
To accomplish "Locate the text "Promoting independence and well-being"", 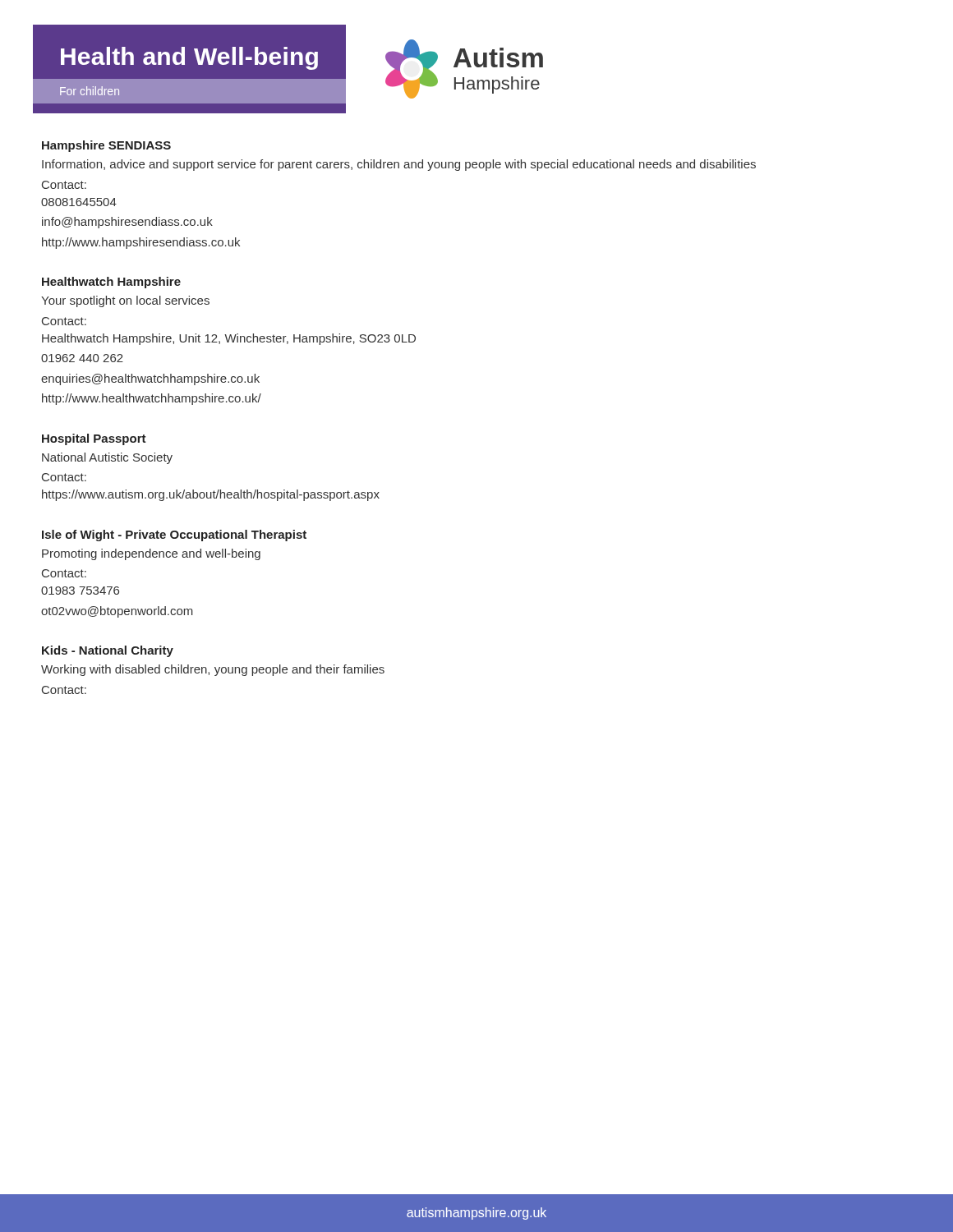I will tap(151, 553).
